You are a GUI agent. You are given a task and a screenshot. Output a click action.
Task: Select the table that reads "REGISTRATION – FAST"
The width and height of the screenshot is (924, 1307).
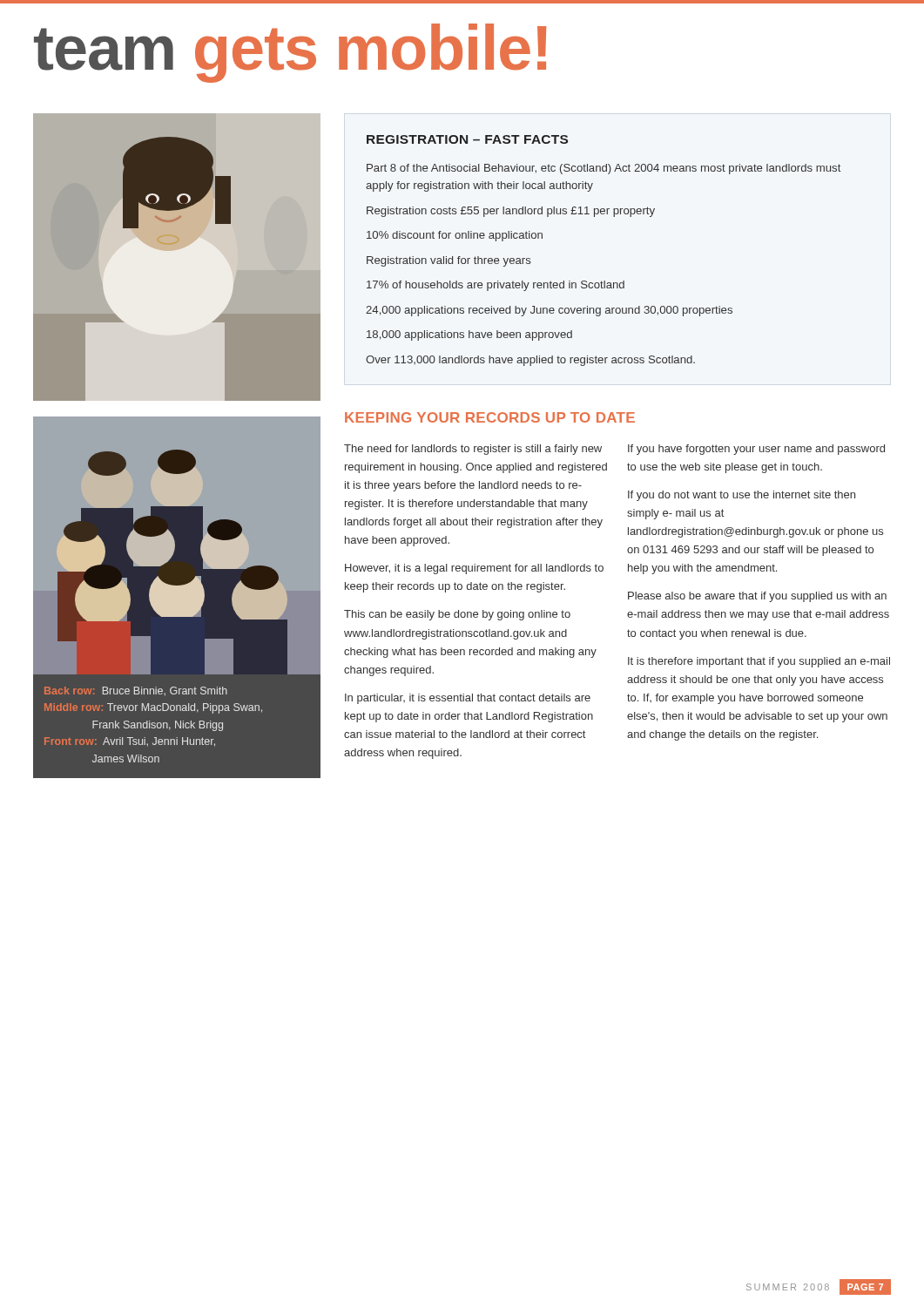(617, 249)
